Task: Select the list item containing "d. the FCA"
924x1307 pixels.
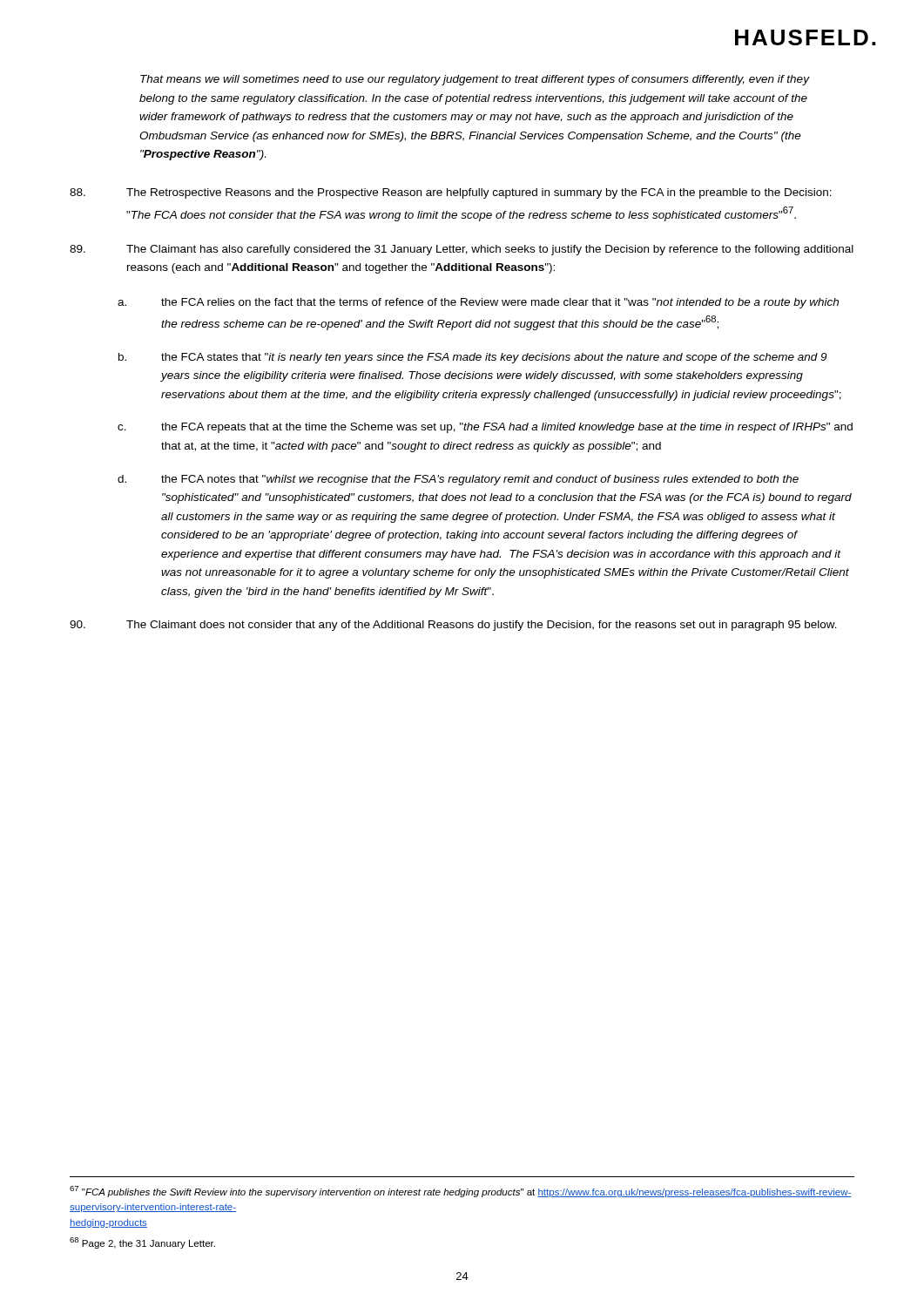Action: (x=486, y=535)
